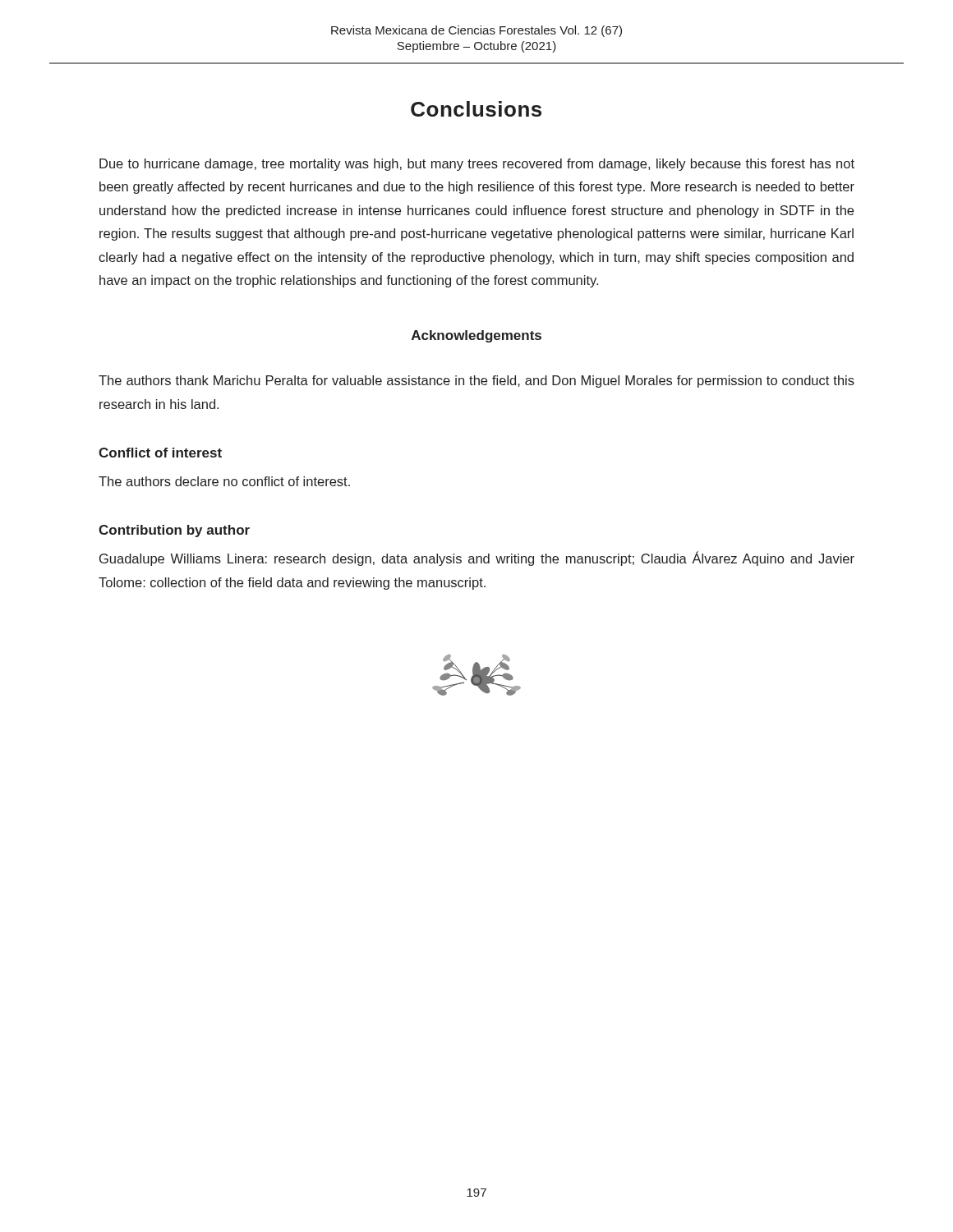Point to the passage starting "The authors declare no conflict of interest."
The image size is (953, 1232).
click(x=225, y=481)
